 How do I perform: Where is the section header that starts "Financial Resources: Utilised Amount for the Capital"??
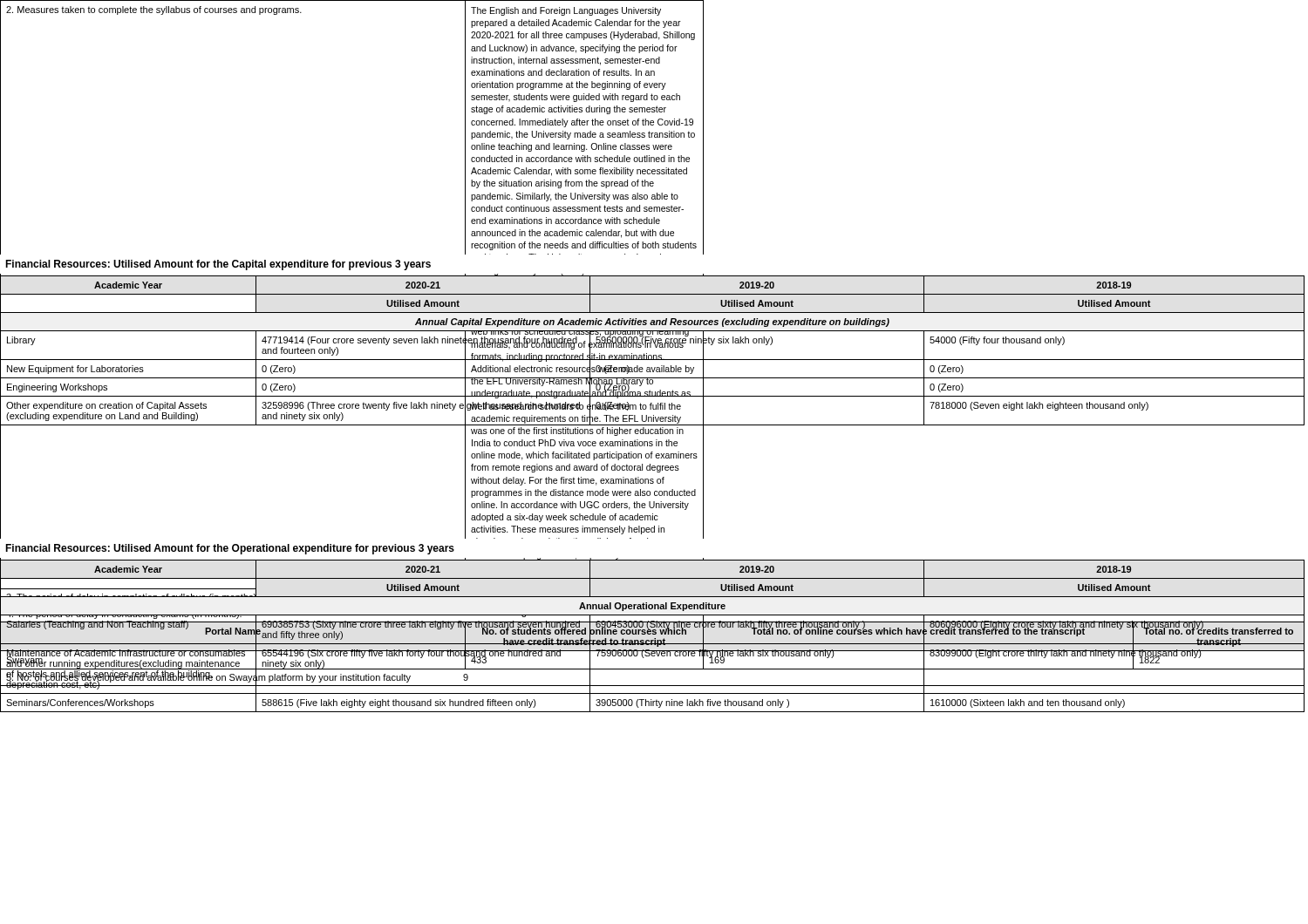218,264
